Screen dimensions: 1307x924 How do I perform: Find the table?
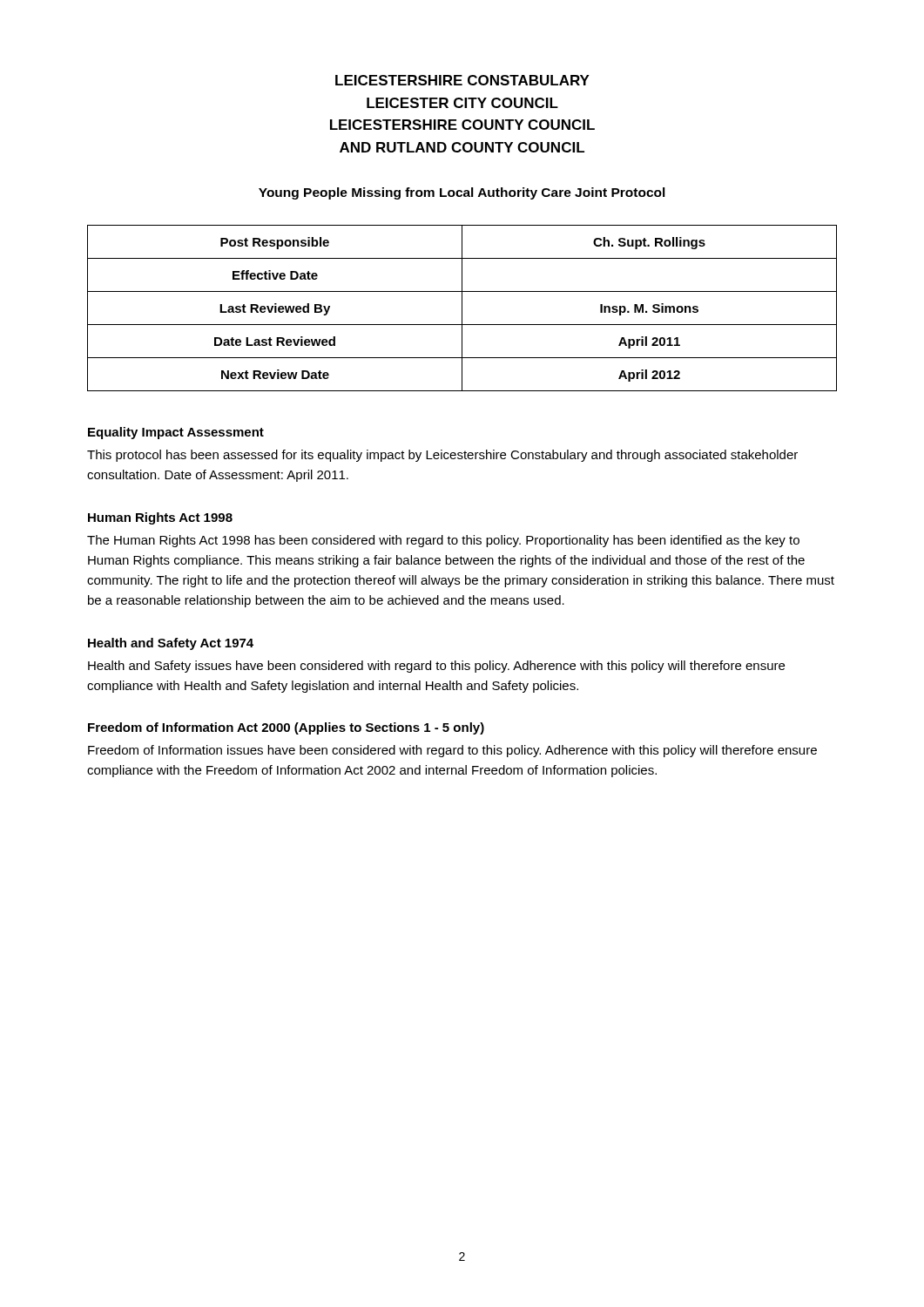(x=462, y=308)
